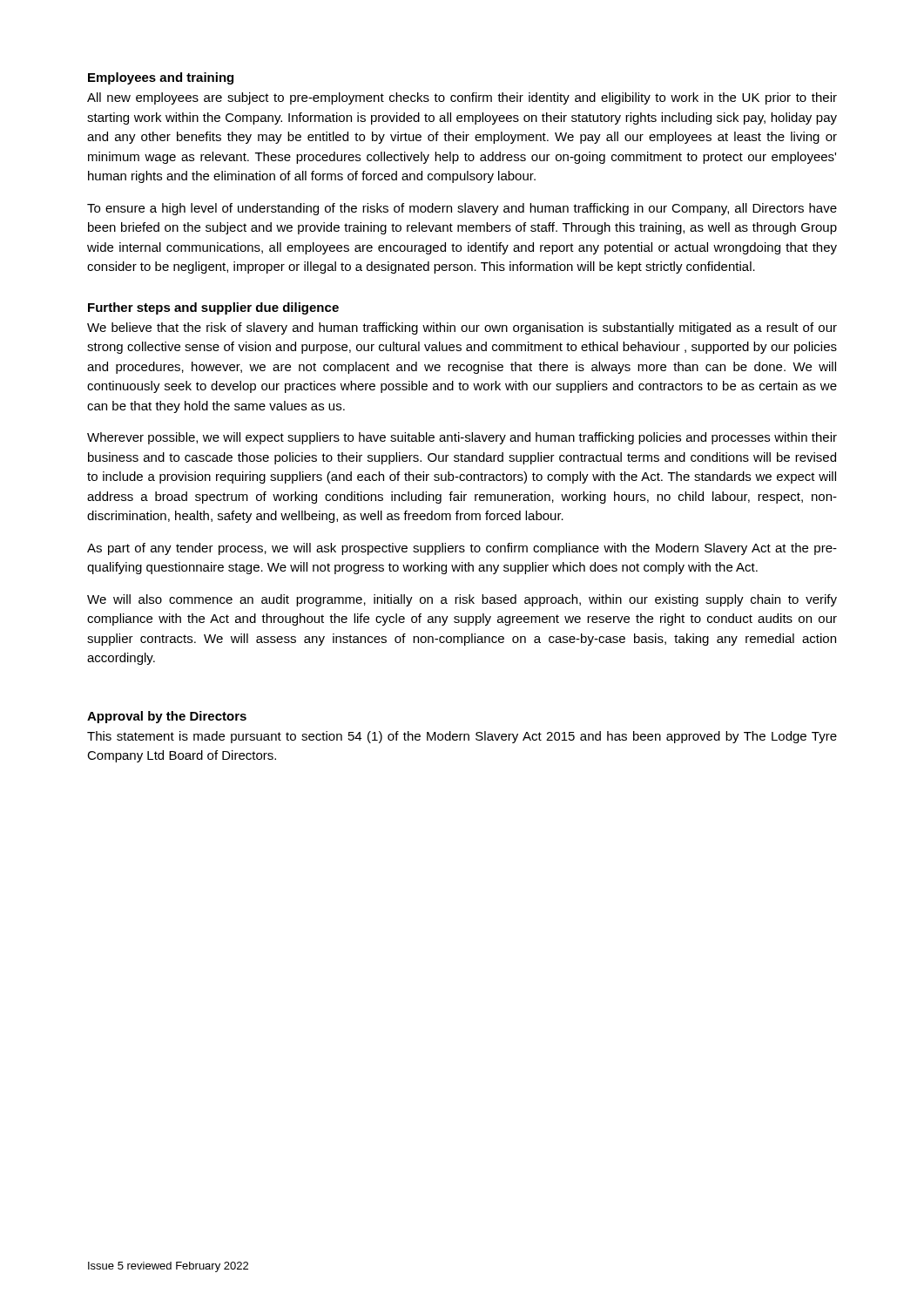
Task: Where is the passage that starts "We believe that the risk of"?
Action: [462, 366]
